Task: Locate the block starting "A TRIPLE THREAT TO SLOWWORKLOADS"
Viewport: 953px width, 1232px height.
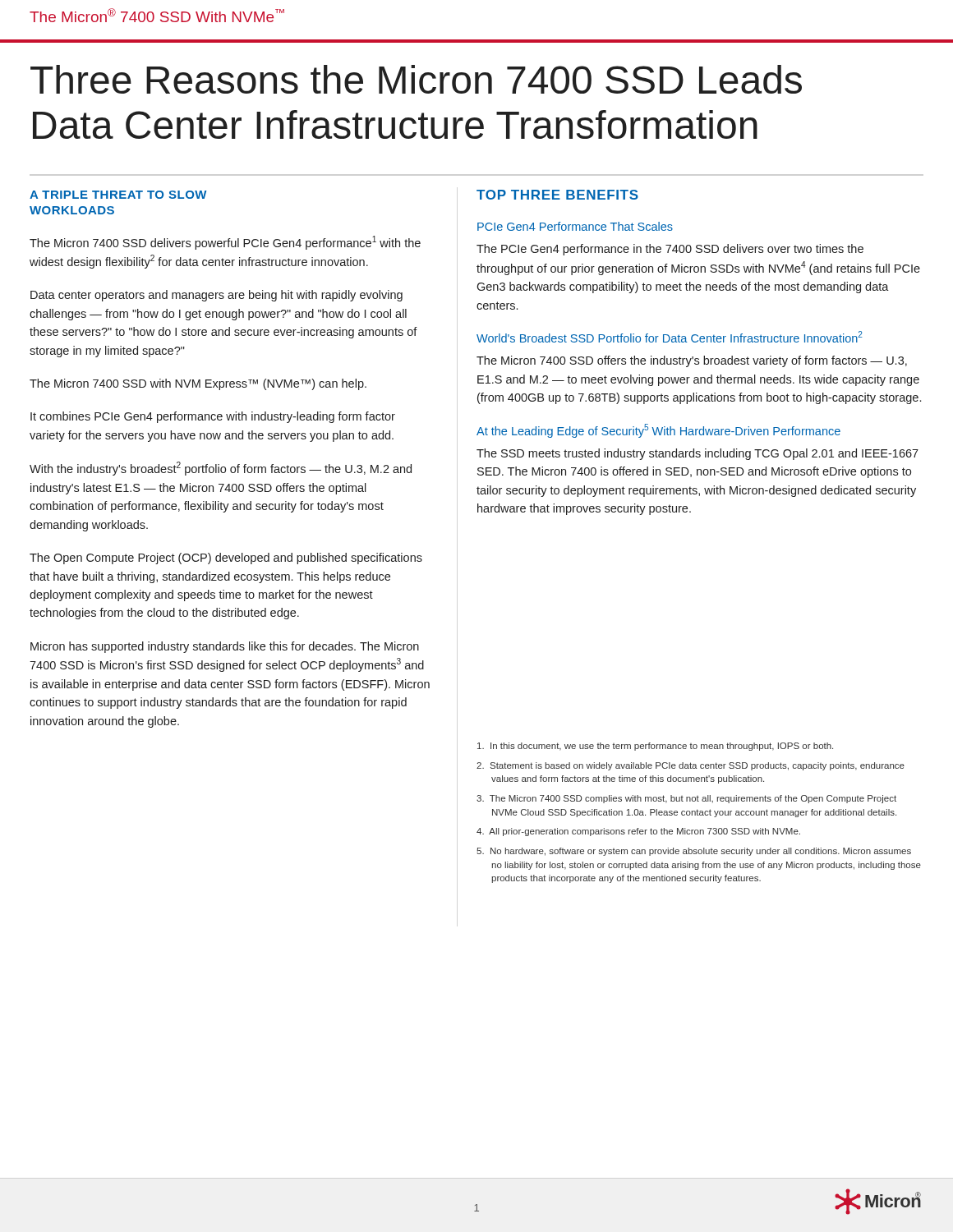Action: pyautogui.click(x=118, y=202)
